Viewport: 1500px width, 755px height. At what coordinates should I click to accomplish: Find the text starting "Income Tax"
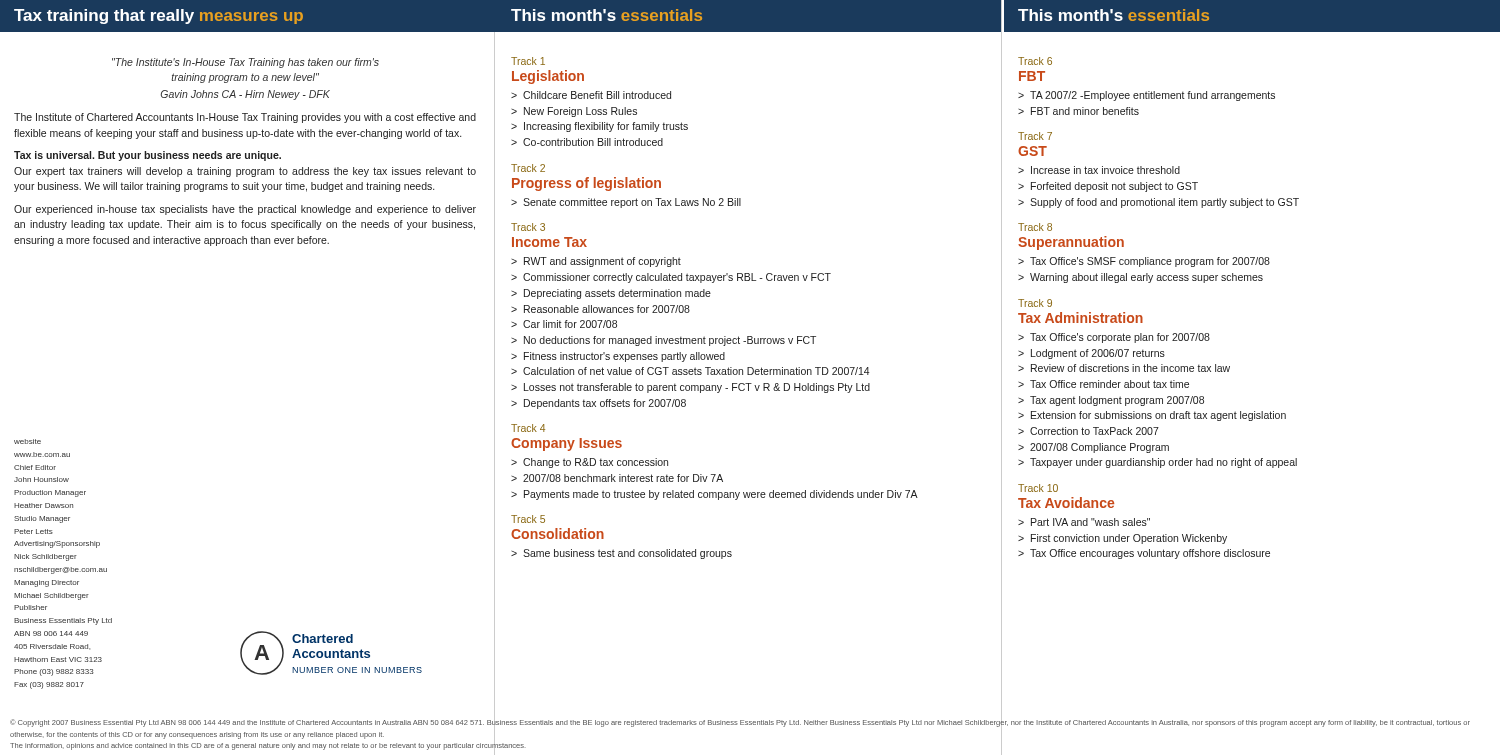click(549, 242)
